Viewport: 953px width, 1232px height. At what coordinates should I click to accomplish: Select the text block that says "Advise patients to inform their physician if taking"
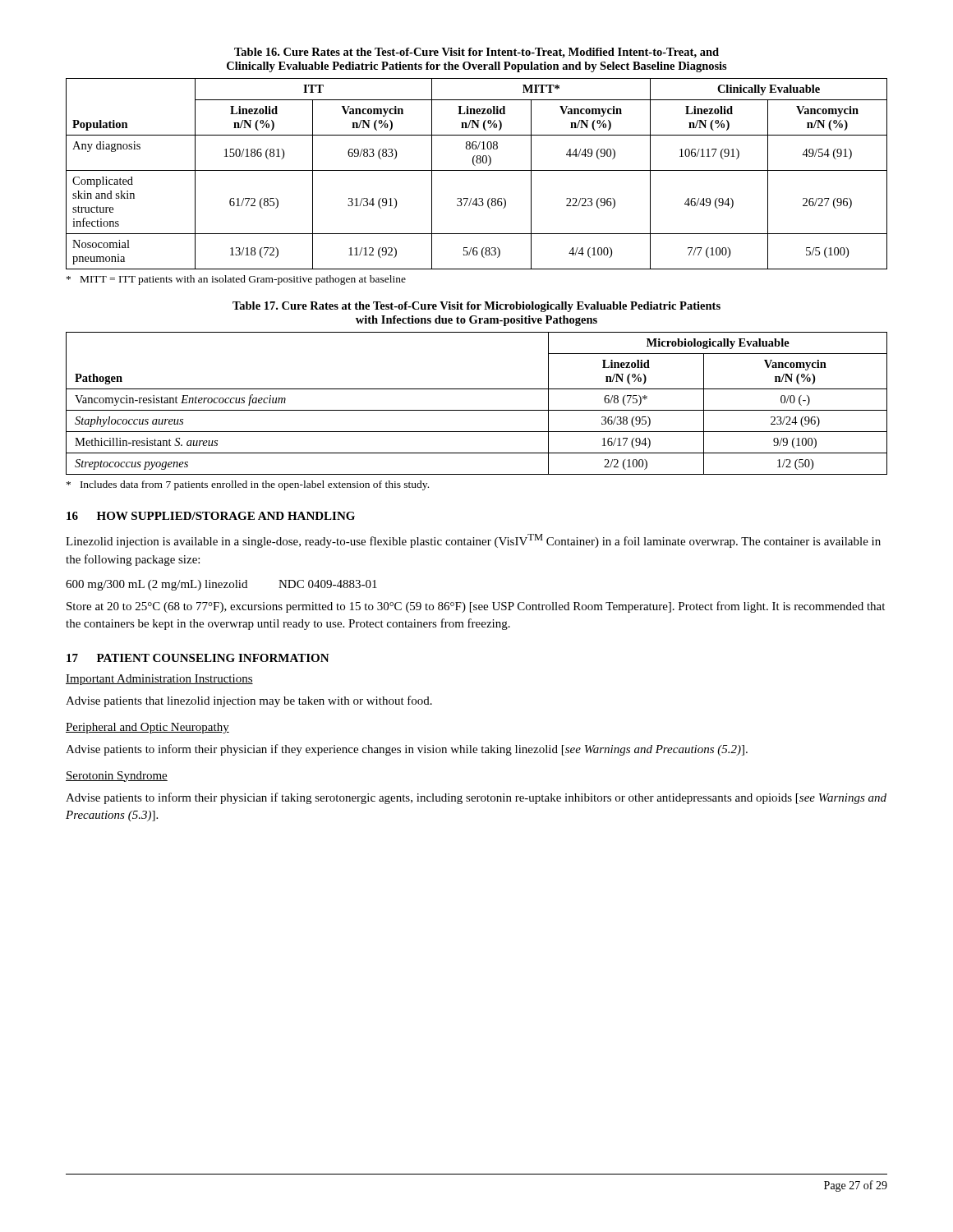[x=476, y=806]
